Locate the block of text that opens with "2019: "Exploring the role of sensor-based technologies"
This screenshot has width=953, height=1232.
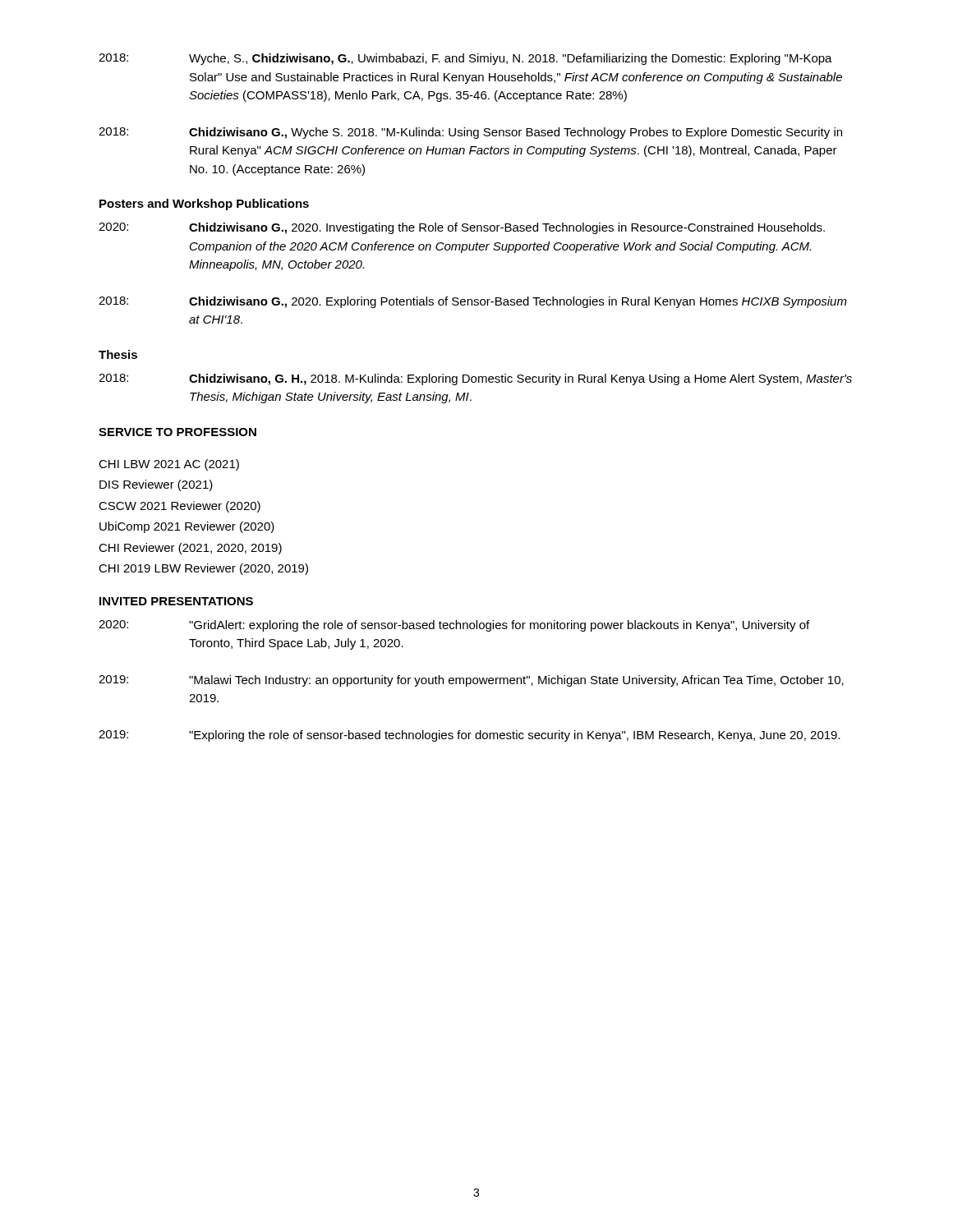pyautogui.click(x=476, y=735)
